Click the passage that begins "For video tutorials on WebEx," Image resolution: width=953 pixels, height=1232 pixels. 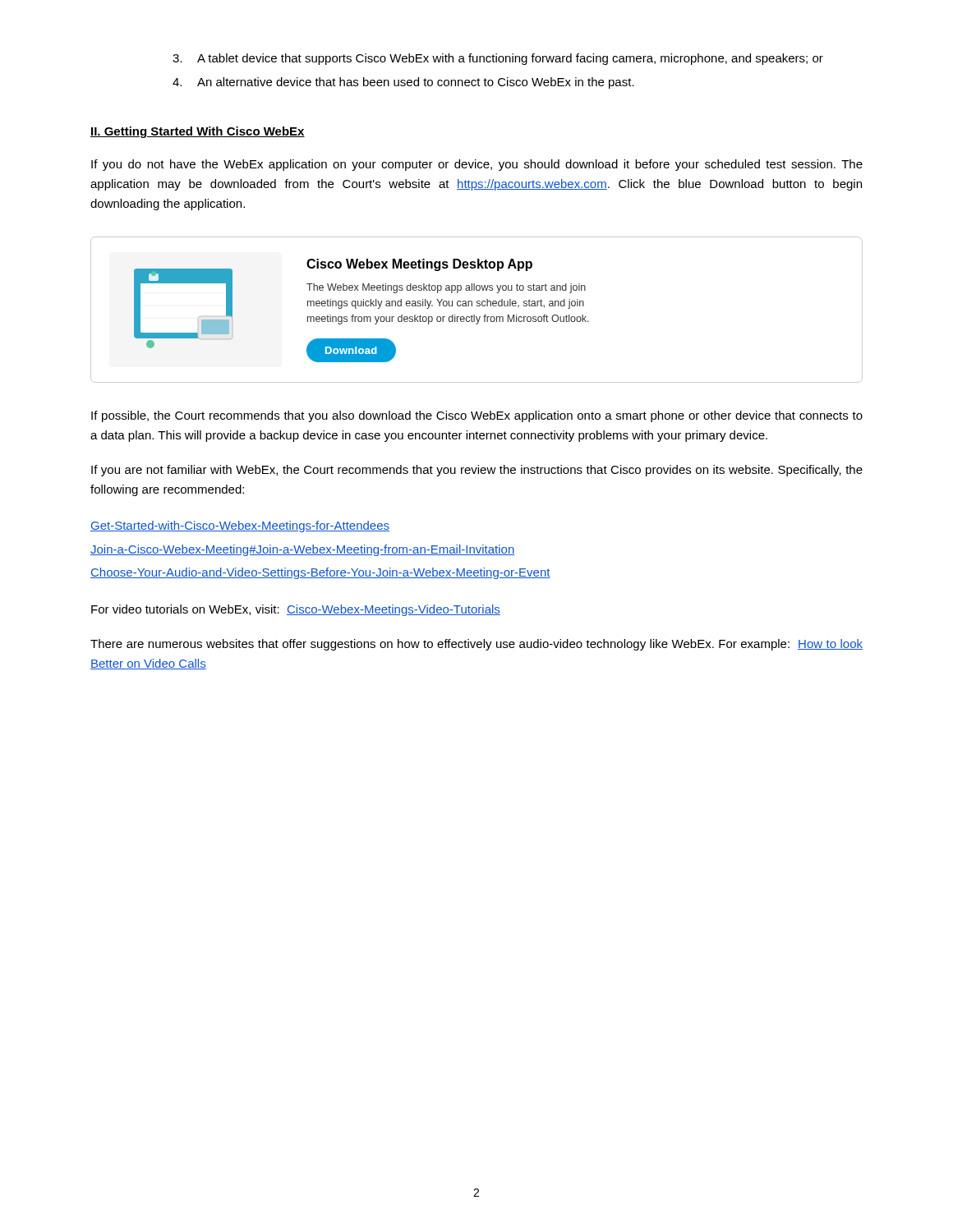295,609
